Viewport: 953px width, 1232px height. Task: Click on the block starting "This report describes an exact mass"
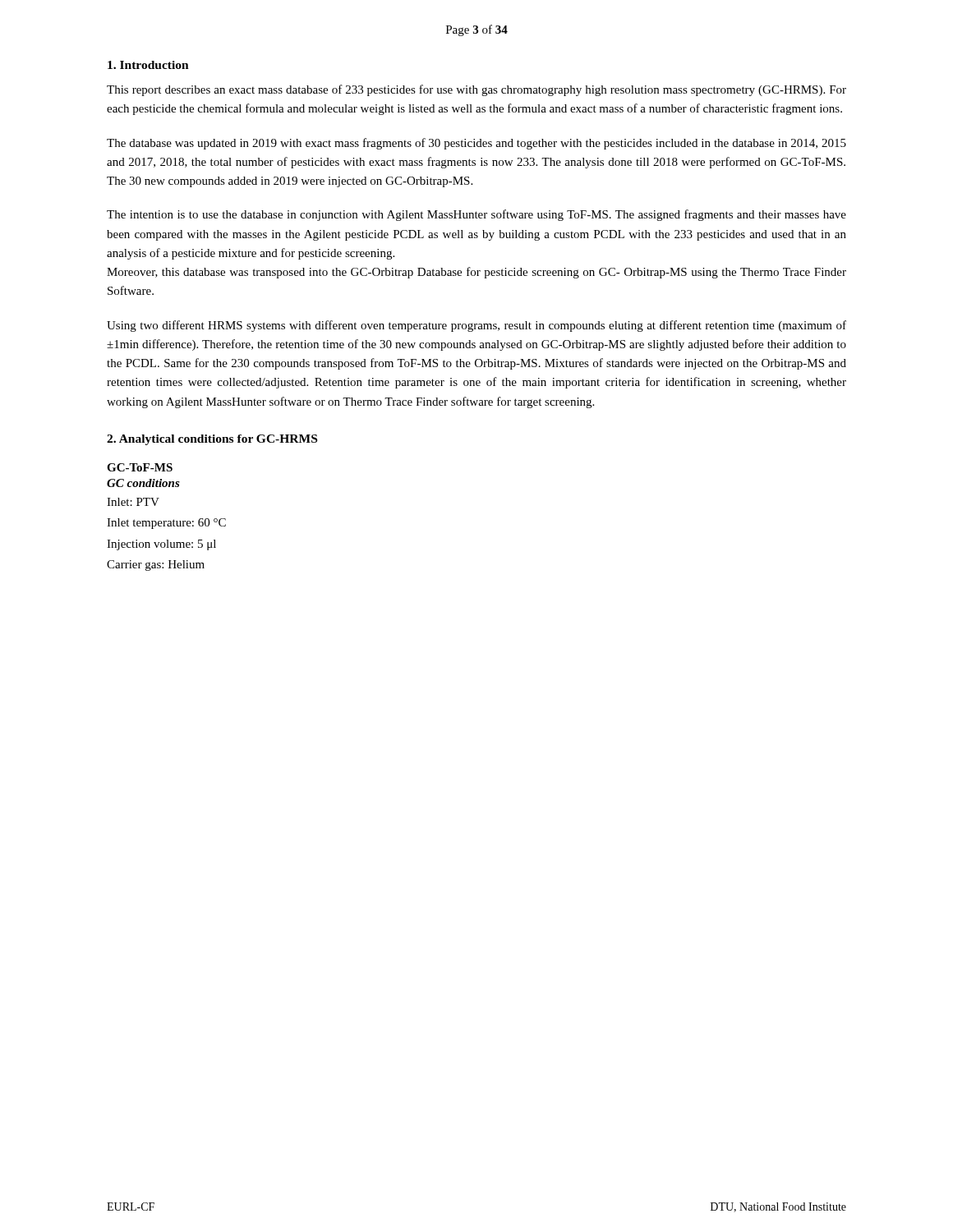tap(476, 99)
